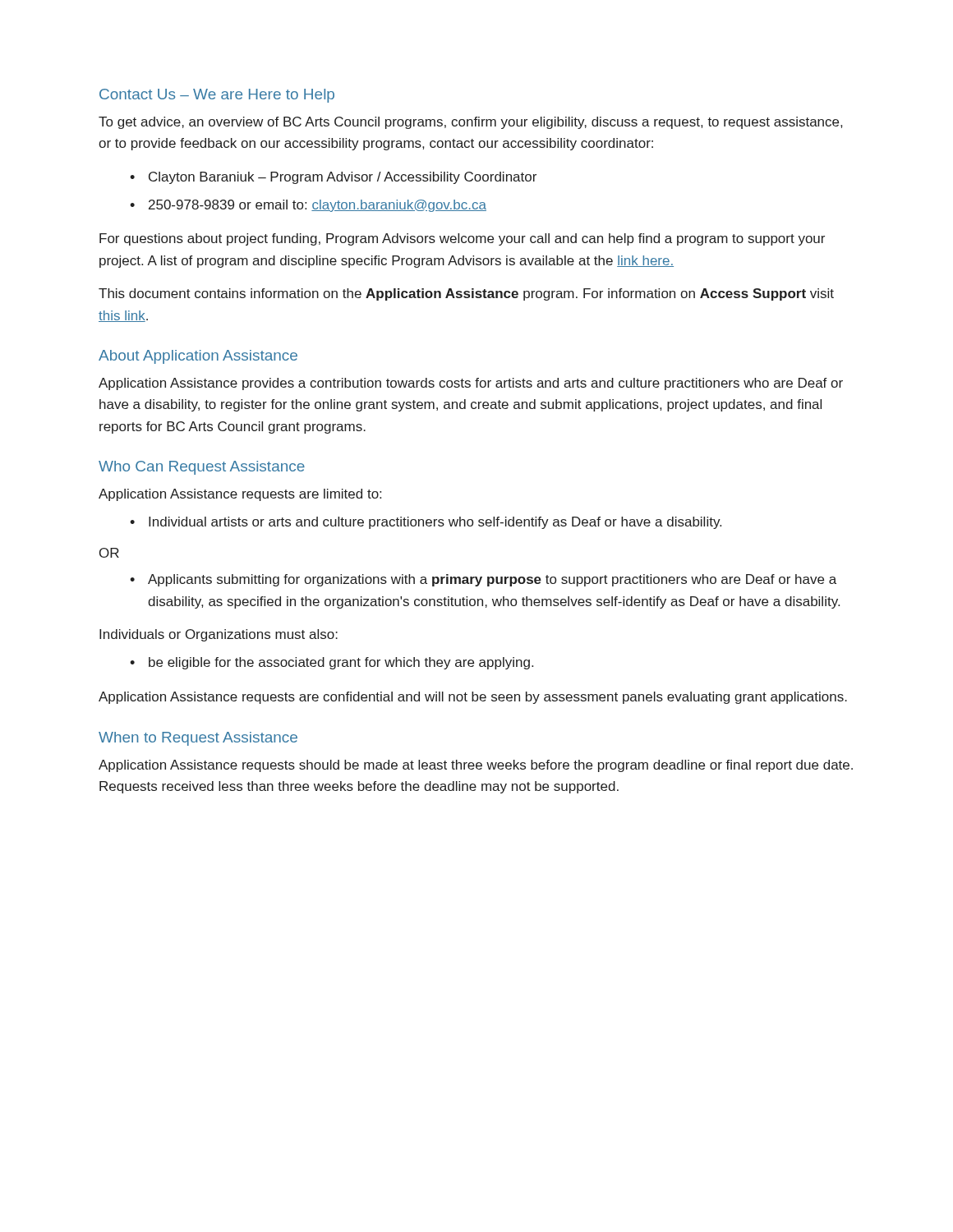Point to the passage starting "About Application Assistance"
Screen dimensions: 1232x953
(198, 357)
